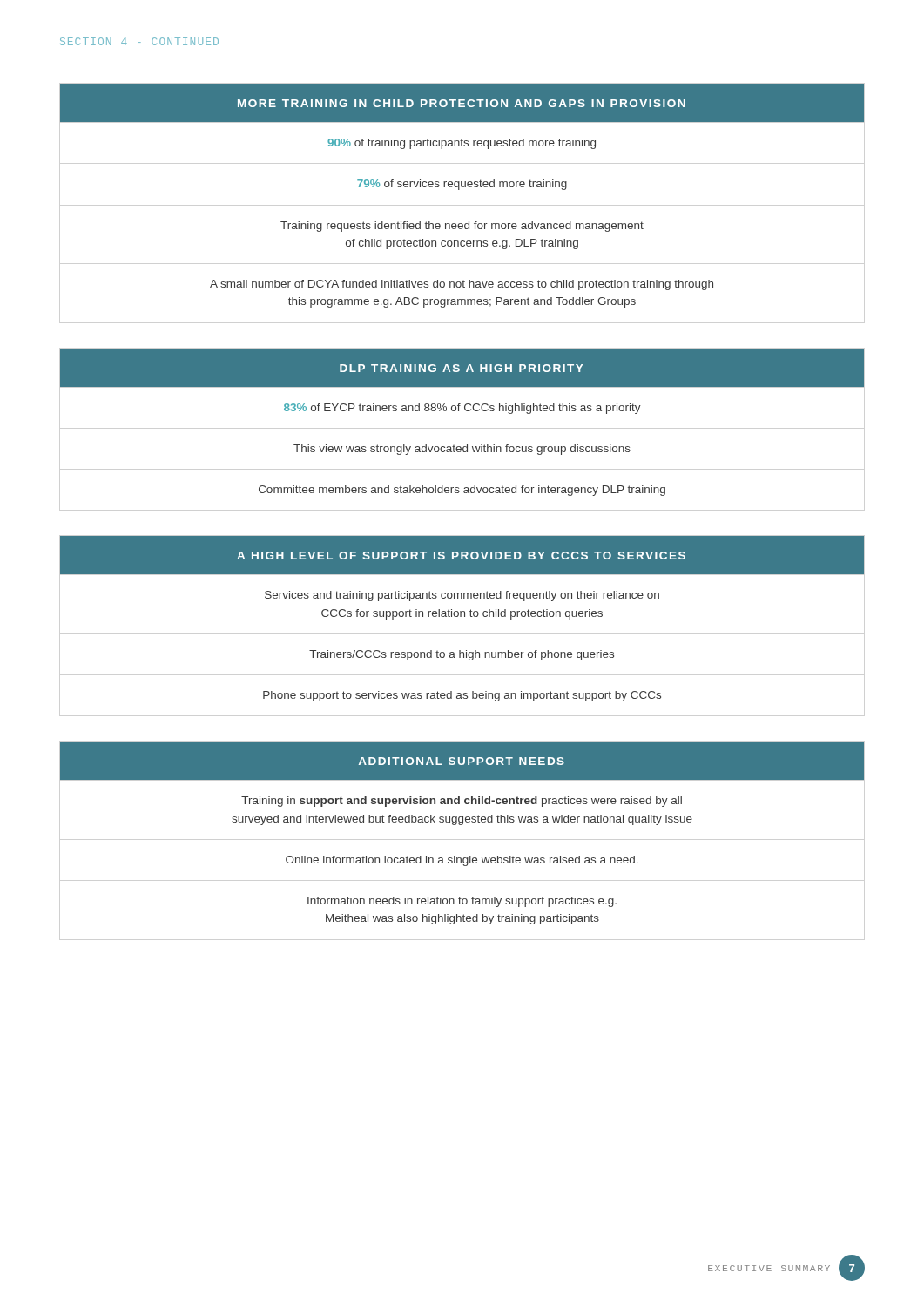Click on the block starting "Committee members and stakeholders advocated for interagency"
The height and width of the screenshot is (1307, 924).
pyautogui.click(x=462, y=489)
